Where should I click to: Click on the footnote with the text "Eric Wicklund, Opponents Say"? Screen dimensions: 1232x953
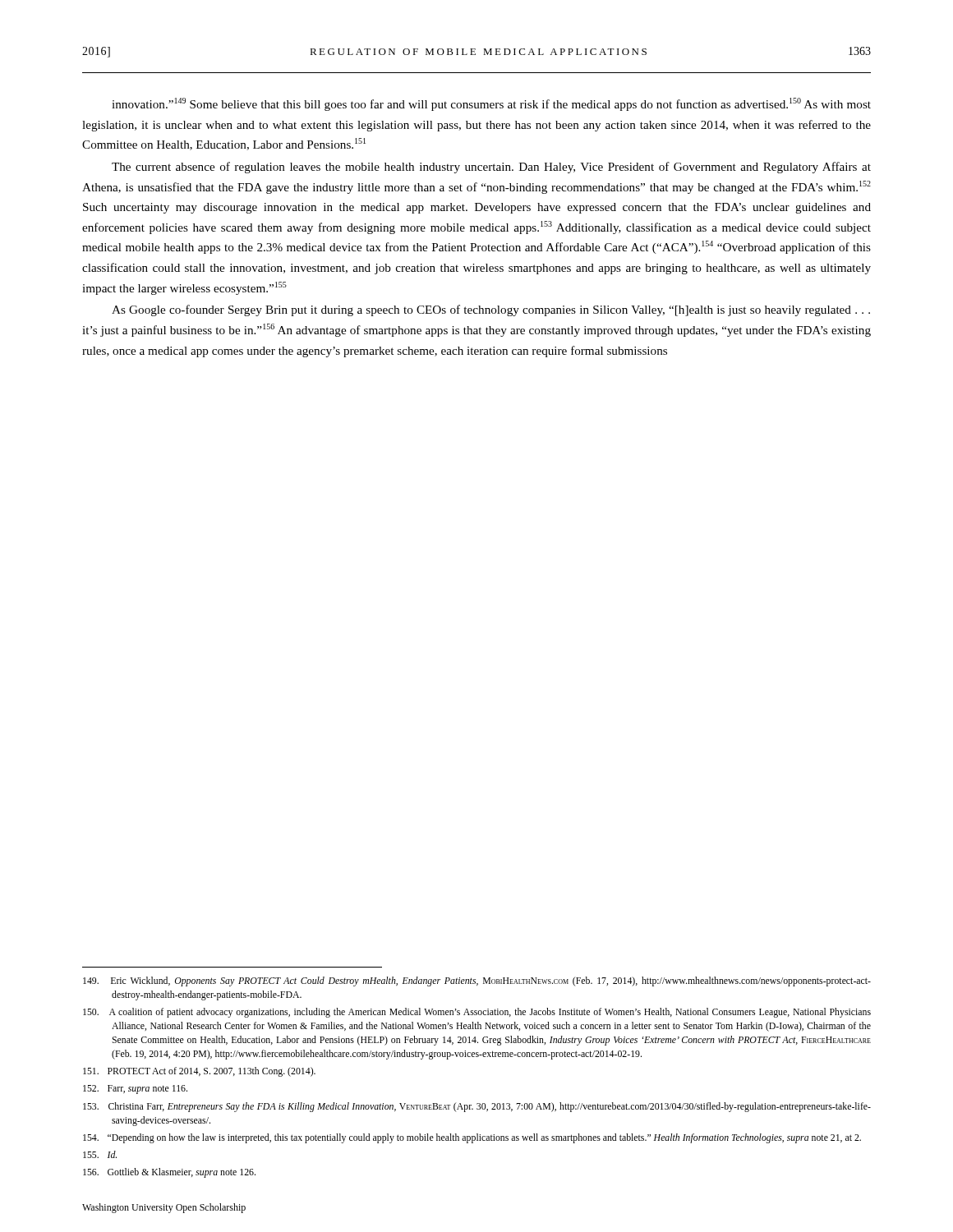click(476, 988)
